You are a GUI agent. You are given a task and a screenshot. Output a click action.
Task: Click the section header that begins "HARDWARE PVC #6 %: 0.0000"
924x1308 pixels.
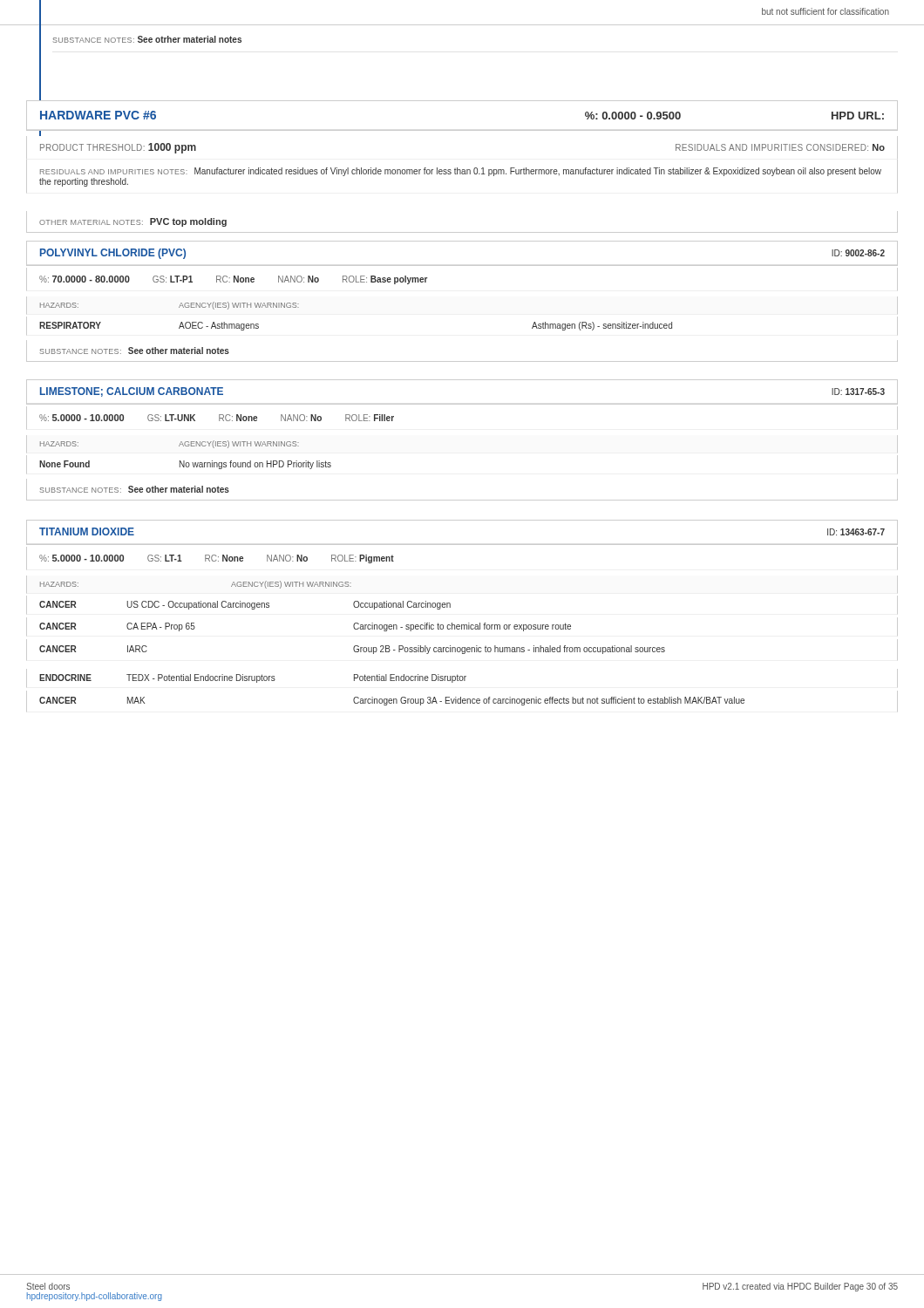[x=462, y=115]
